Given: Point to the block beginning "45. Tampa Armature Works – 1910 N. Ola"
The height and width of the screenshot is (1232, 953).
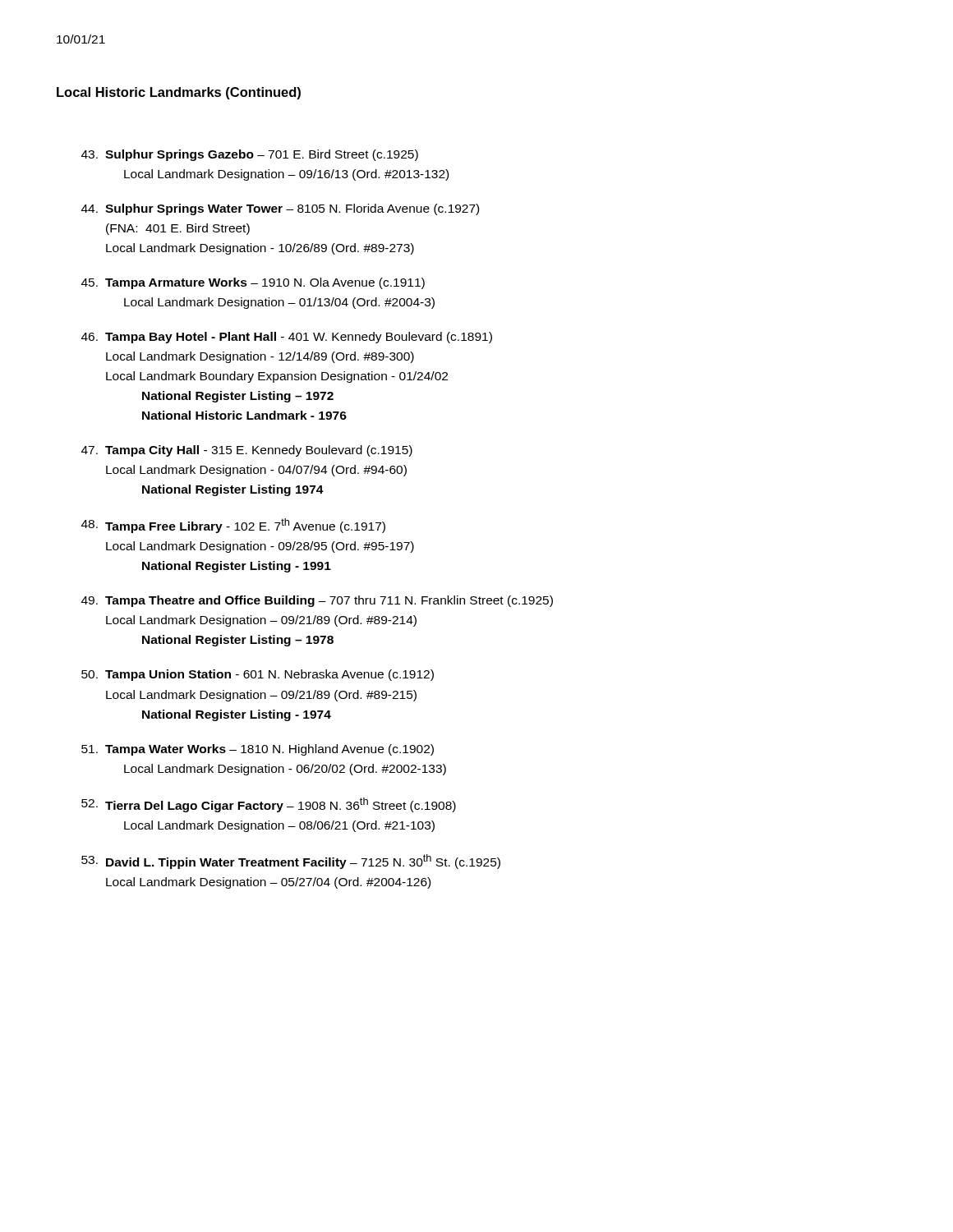Looking at the screenshot, I should point(253,283).
